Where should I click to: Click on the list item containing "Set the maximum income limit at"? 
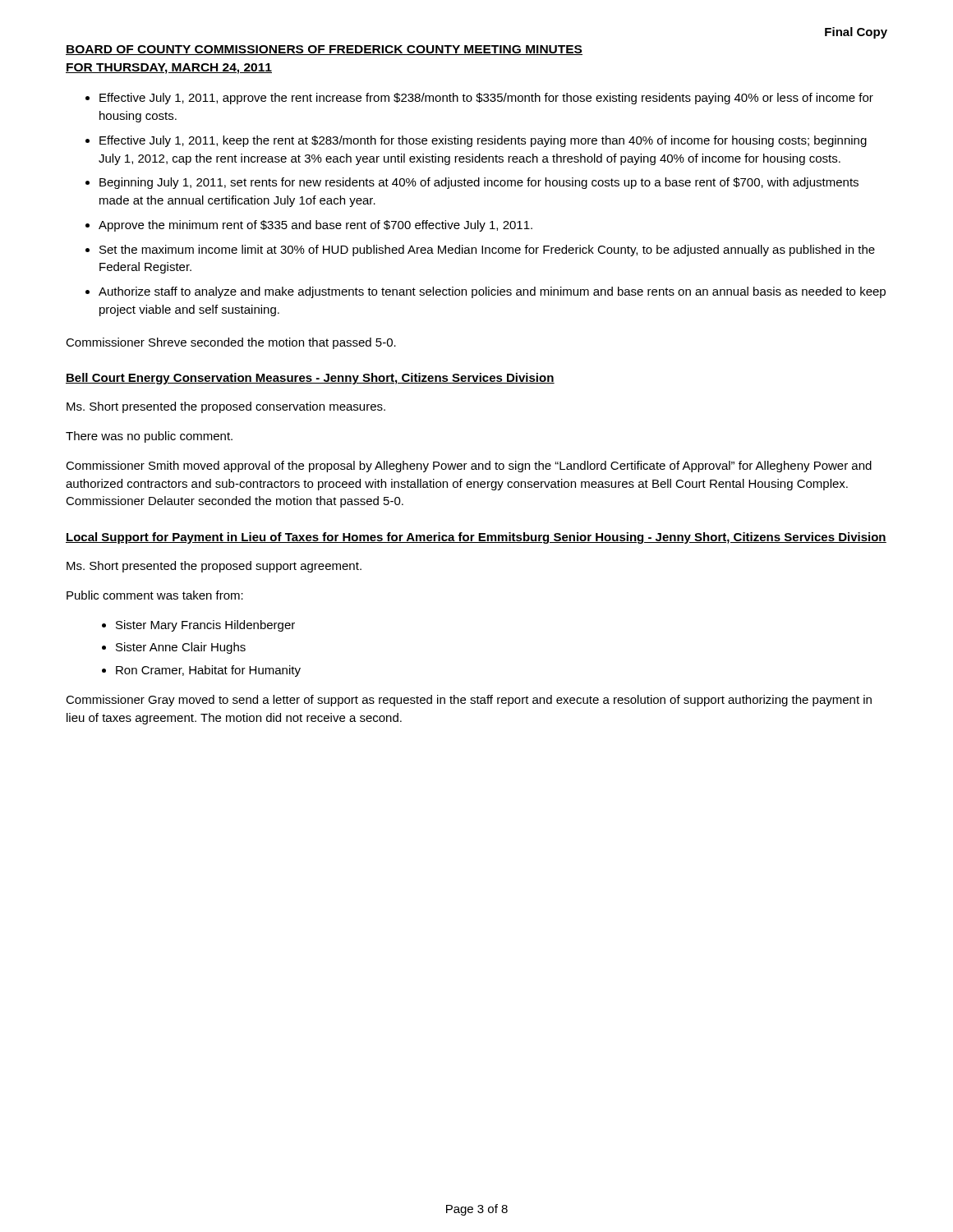tap(487, 258)
